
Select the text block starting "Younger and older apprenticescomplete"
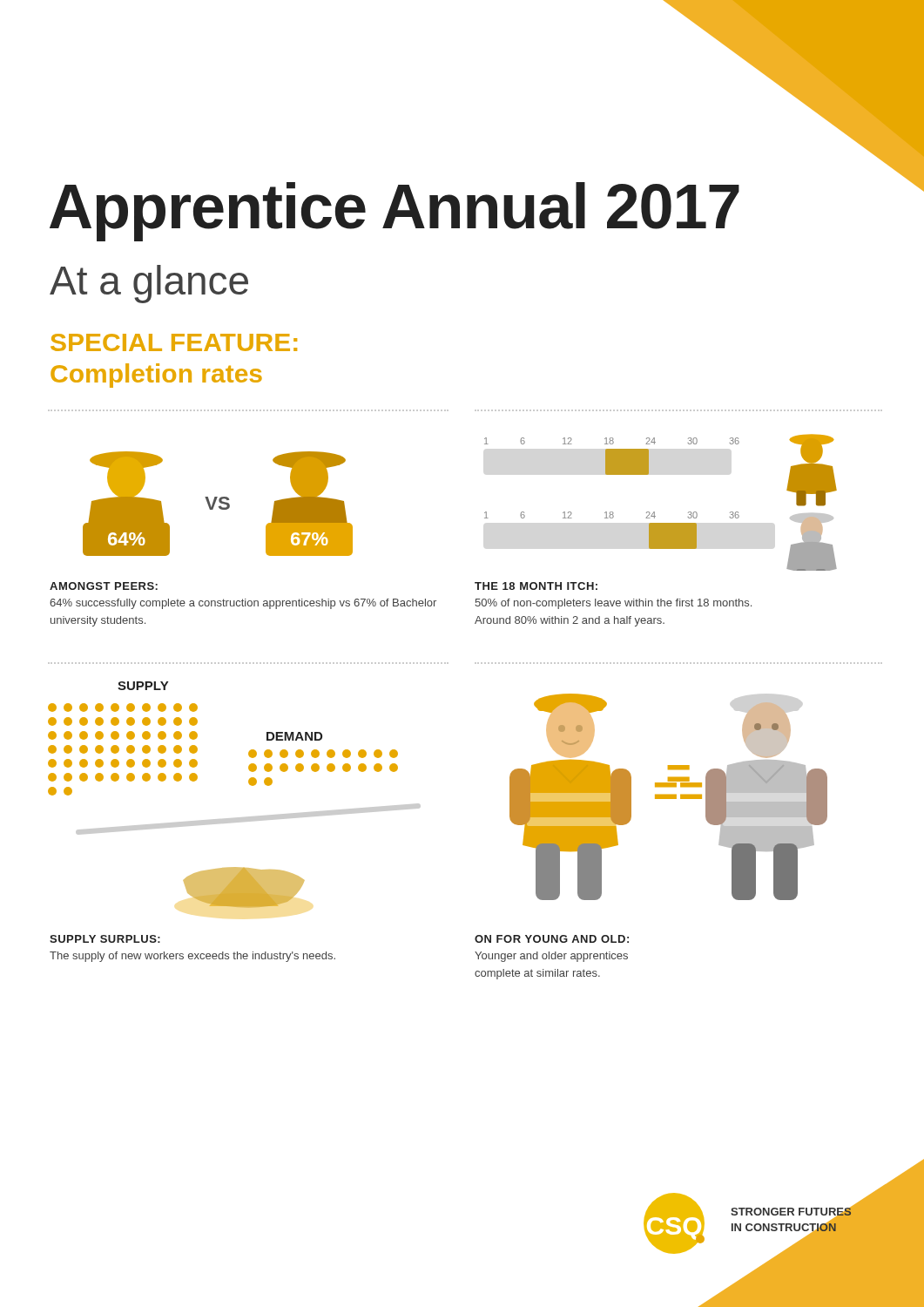coord(552,964)
